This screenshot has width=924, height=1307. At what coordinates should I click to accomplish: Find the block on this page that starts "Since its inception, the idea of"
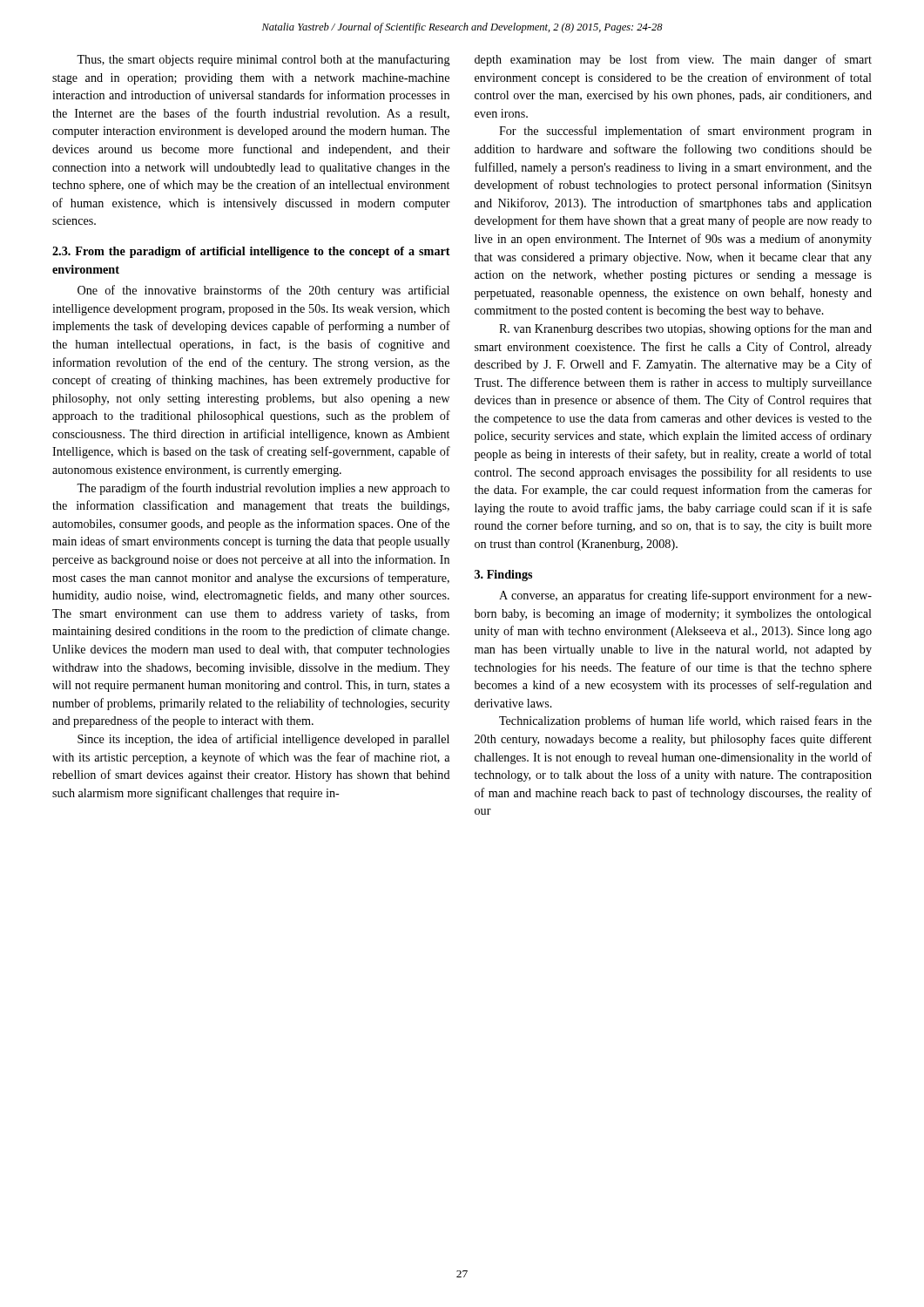tap(251, 766)
